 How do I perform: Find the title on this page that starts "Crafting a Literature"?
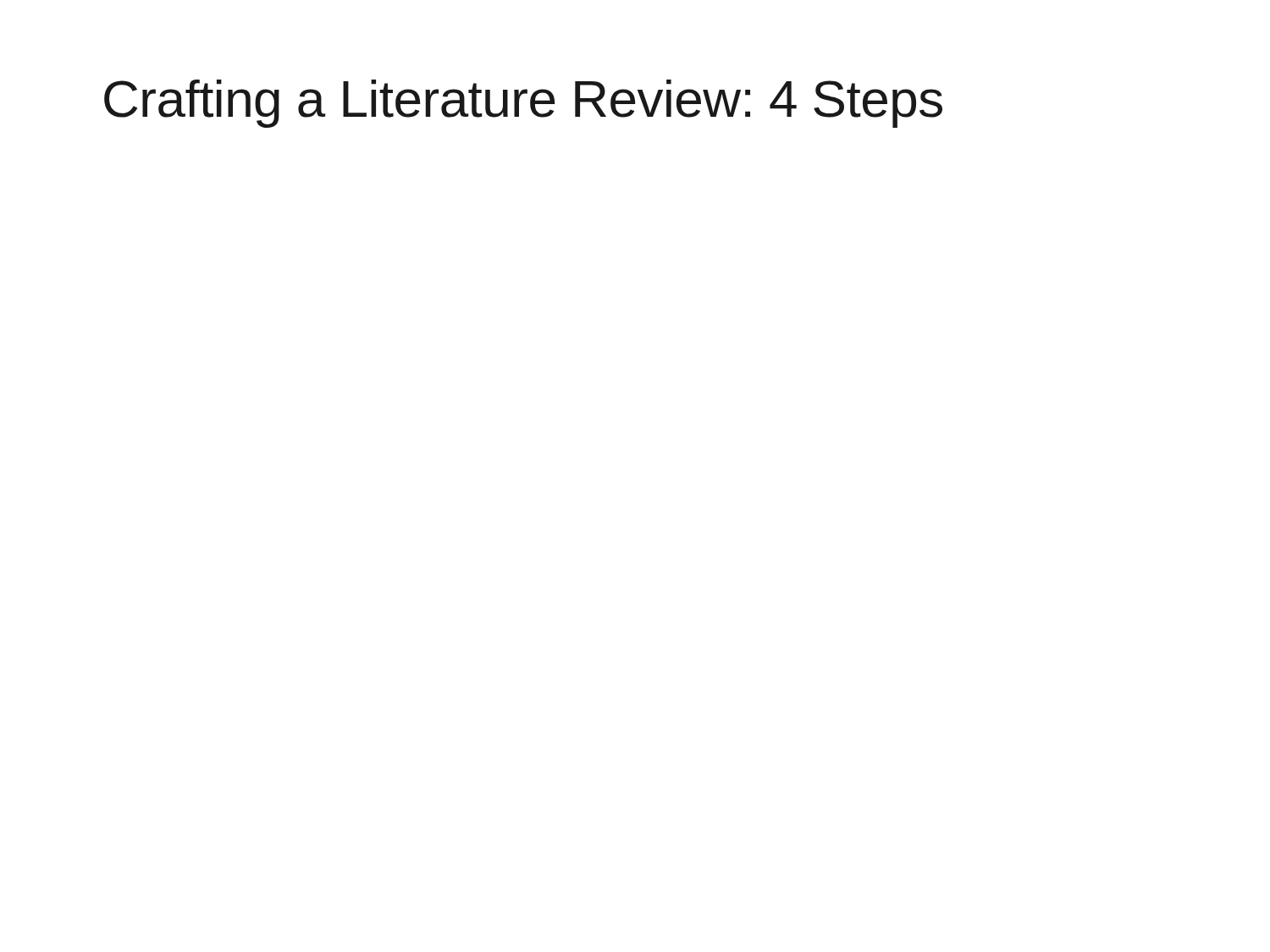click(x=523, y=99)
